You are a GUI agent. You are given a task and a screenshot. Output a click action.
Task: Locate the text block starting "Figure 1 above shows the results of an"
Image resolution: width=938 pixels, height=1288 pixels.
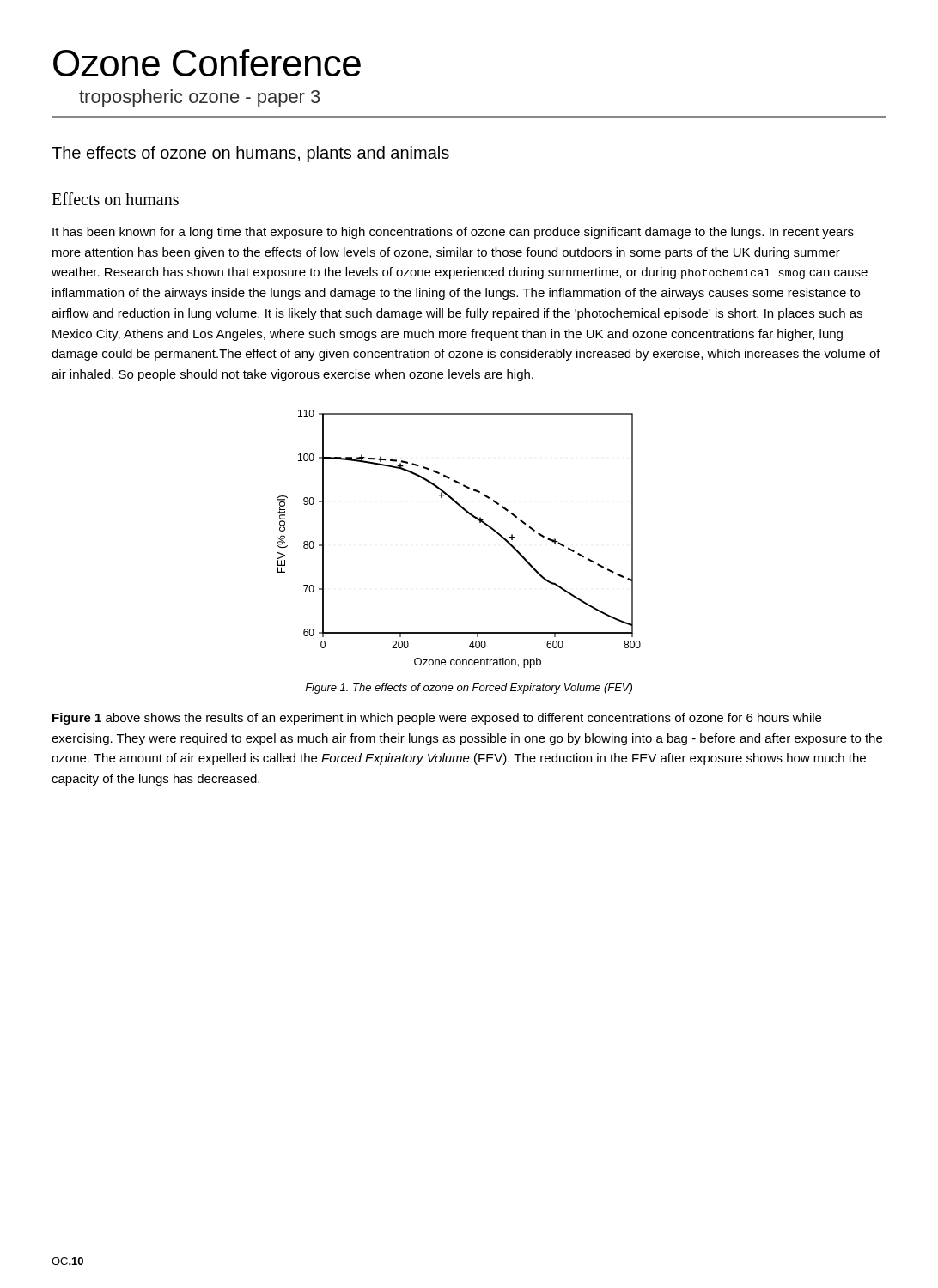pyautogui.click(x=467, y=748)
